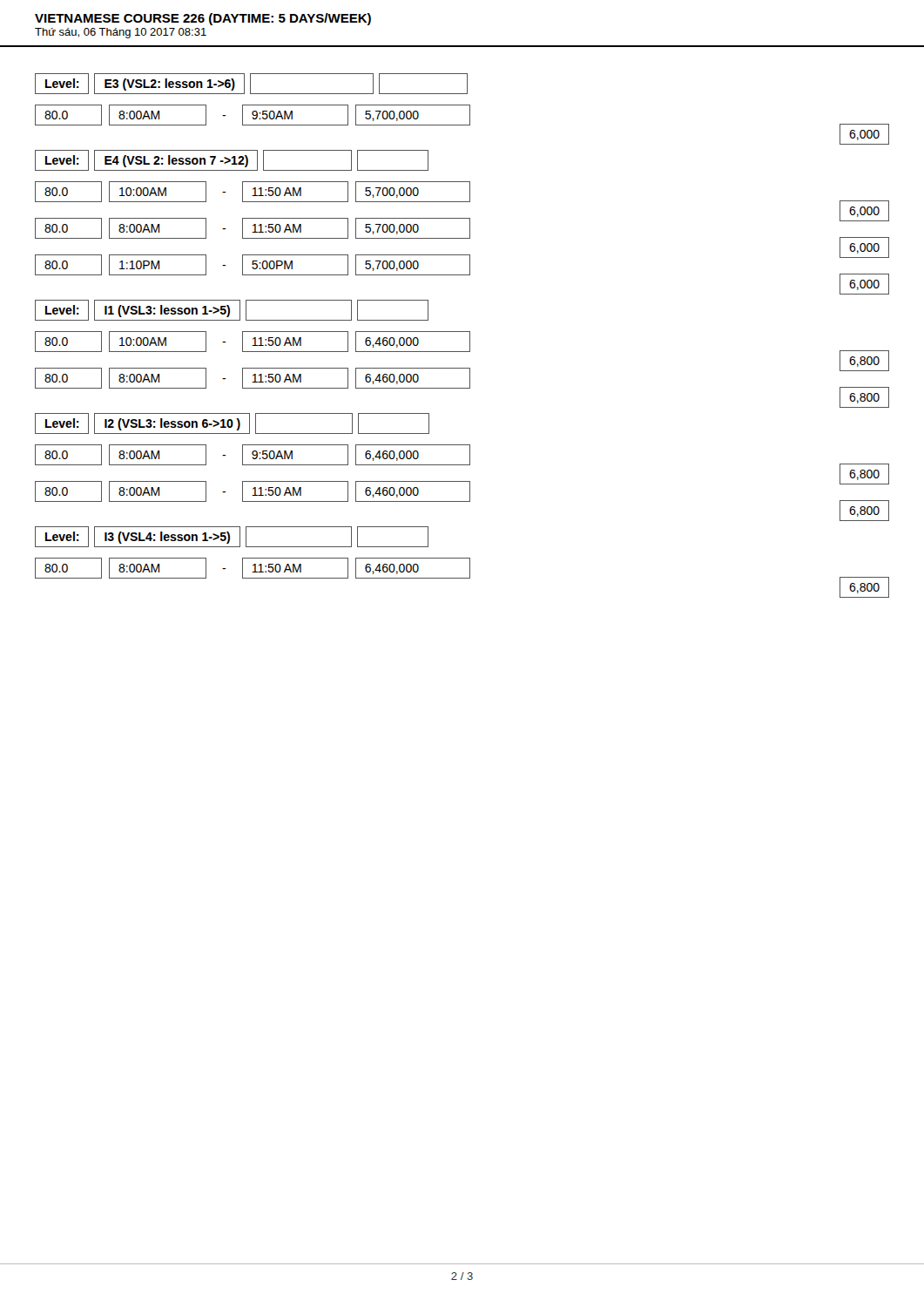Locate the section header containing "Level: I1 (VSL3: lesson 1->5)"
Viewport: 924px width, 1307px height.
pyautogui.click(x=231, y=310)
